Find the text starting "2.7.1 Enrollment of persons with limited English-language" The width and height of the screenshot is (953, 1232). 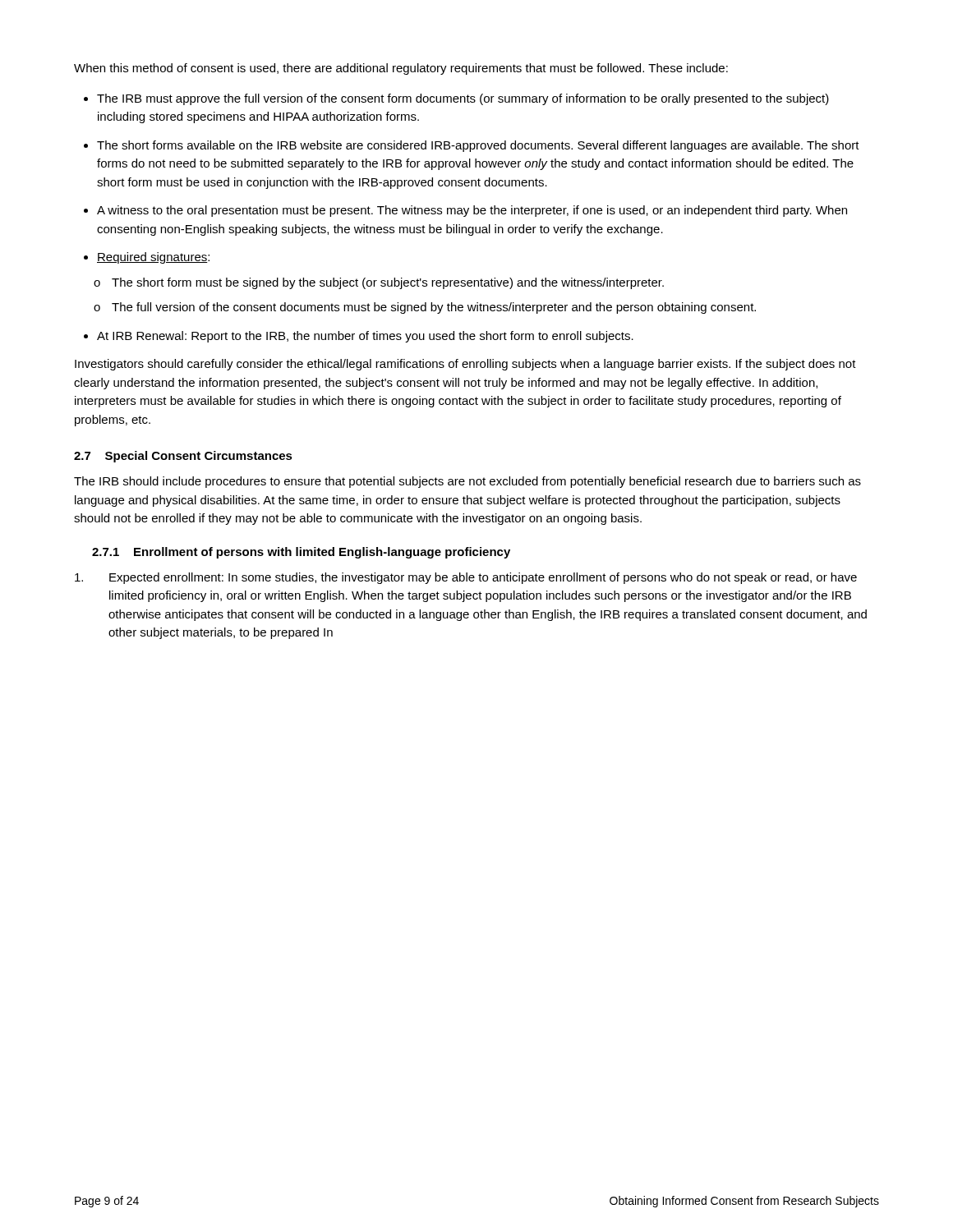301,551
